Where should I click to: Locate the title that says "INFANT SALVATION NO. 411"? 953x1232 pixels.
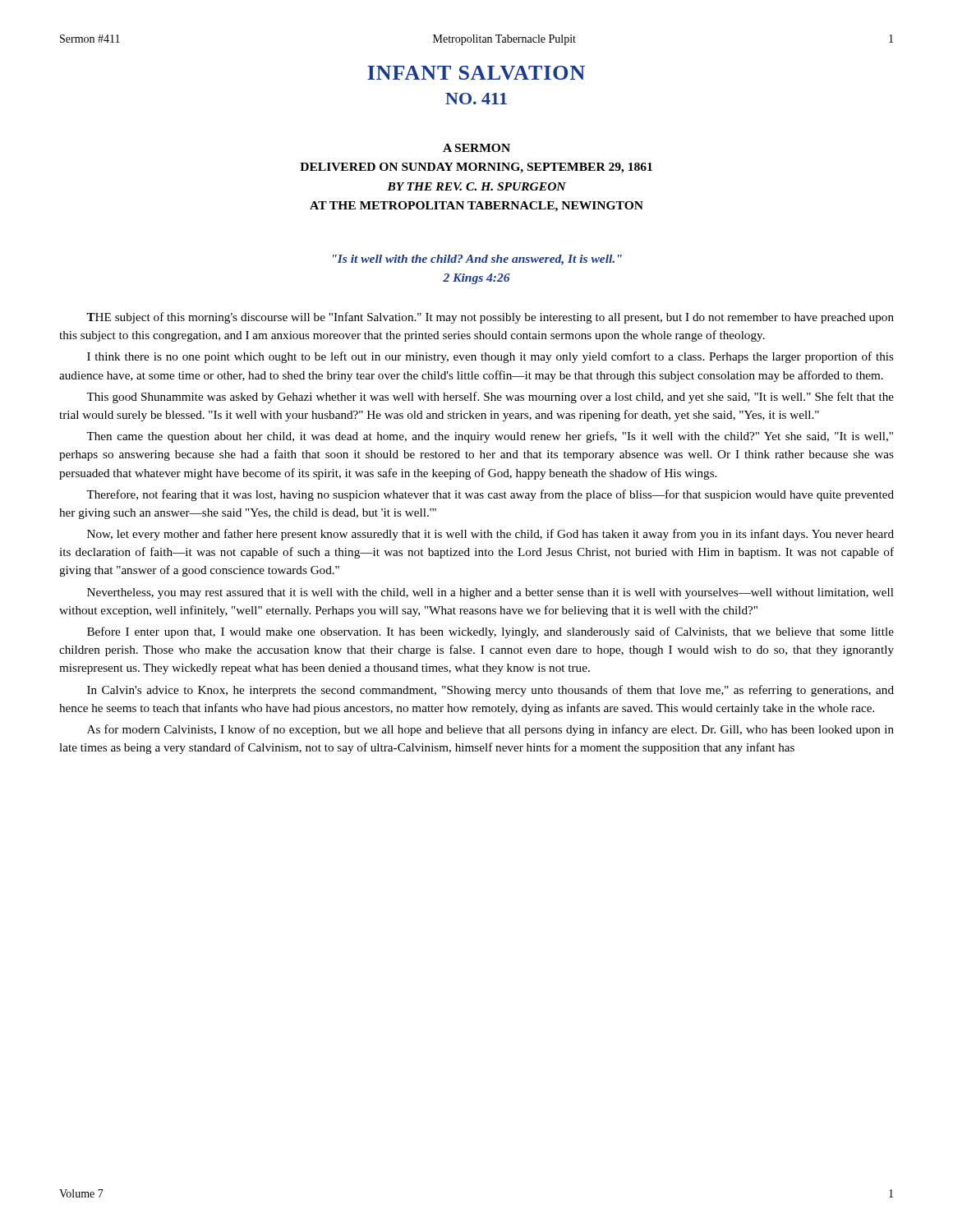coord(476,85)
